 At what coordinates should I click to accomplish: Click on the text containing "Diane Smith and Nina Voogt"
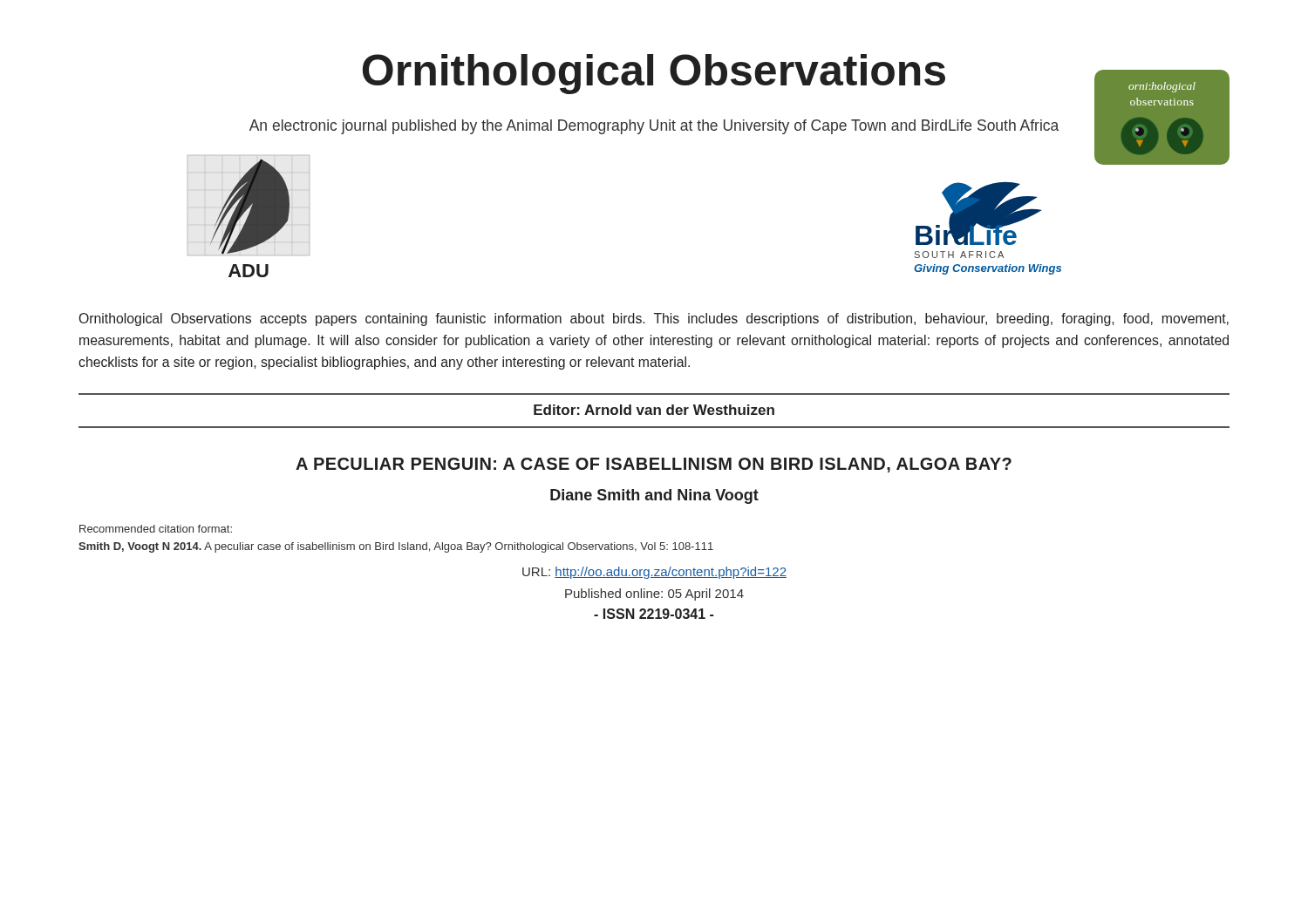(654, 495)
